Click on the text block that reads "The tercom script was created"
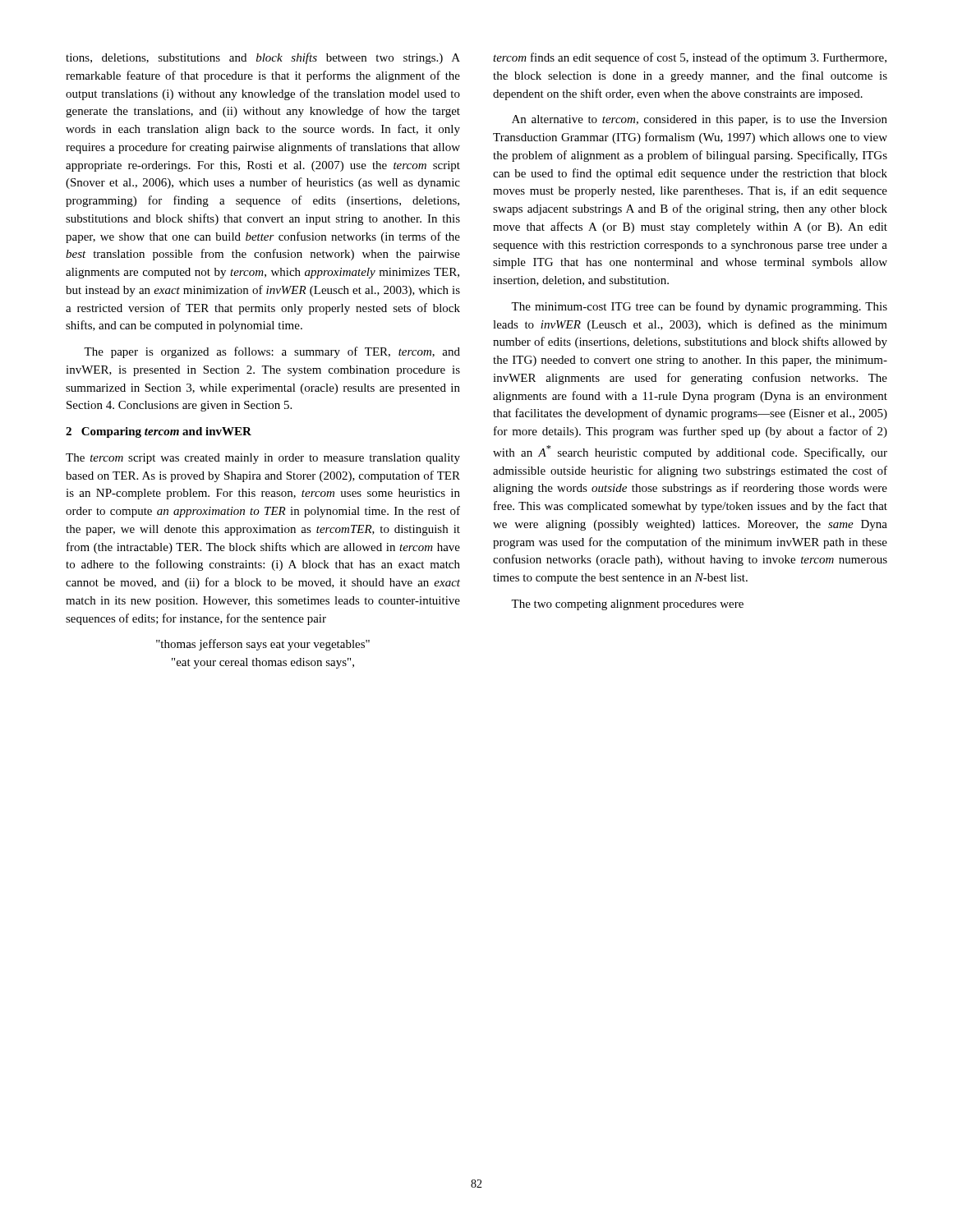Viewport: 953px width, 1232px height. [x=263, y=538]
